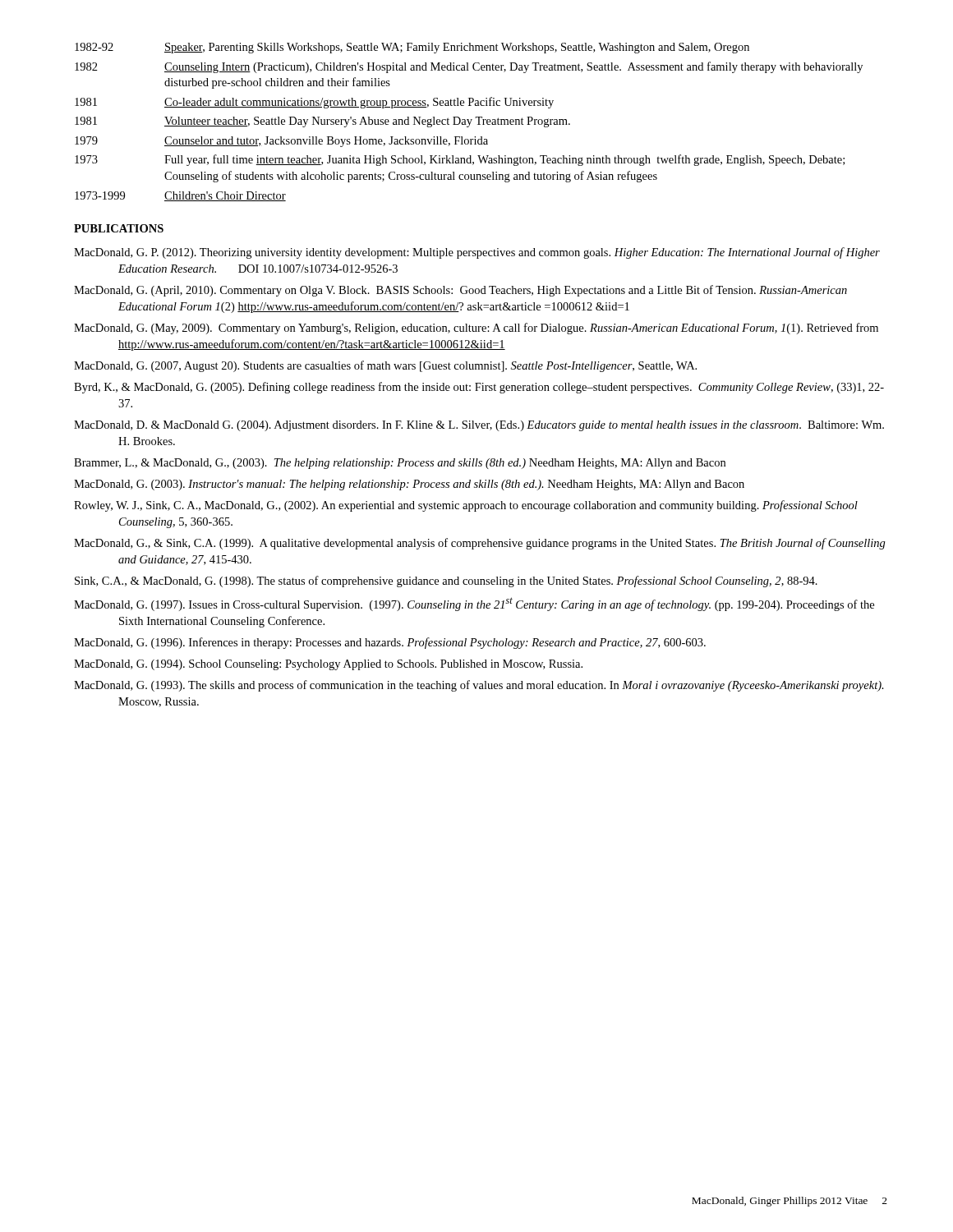Click on the text block that reads "Sink, C.A., & MacDonald, G. (1998). The status"
The width and height of the screenshot is (953, 1232).
(x=446, y=581)
